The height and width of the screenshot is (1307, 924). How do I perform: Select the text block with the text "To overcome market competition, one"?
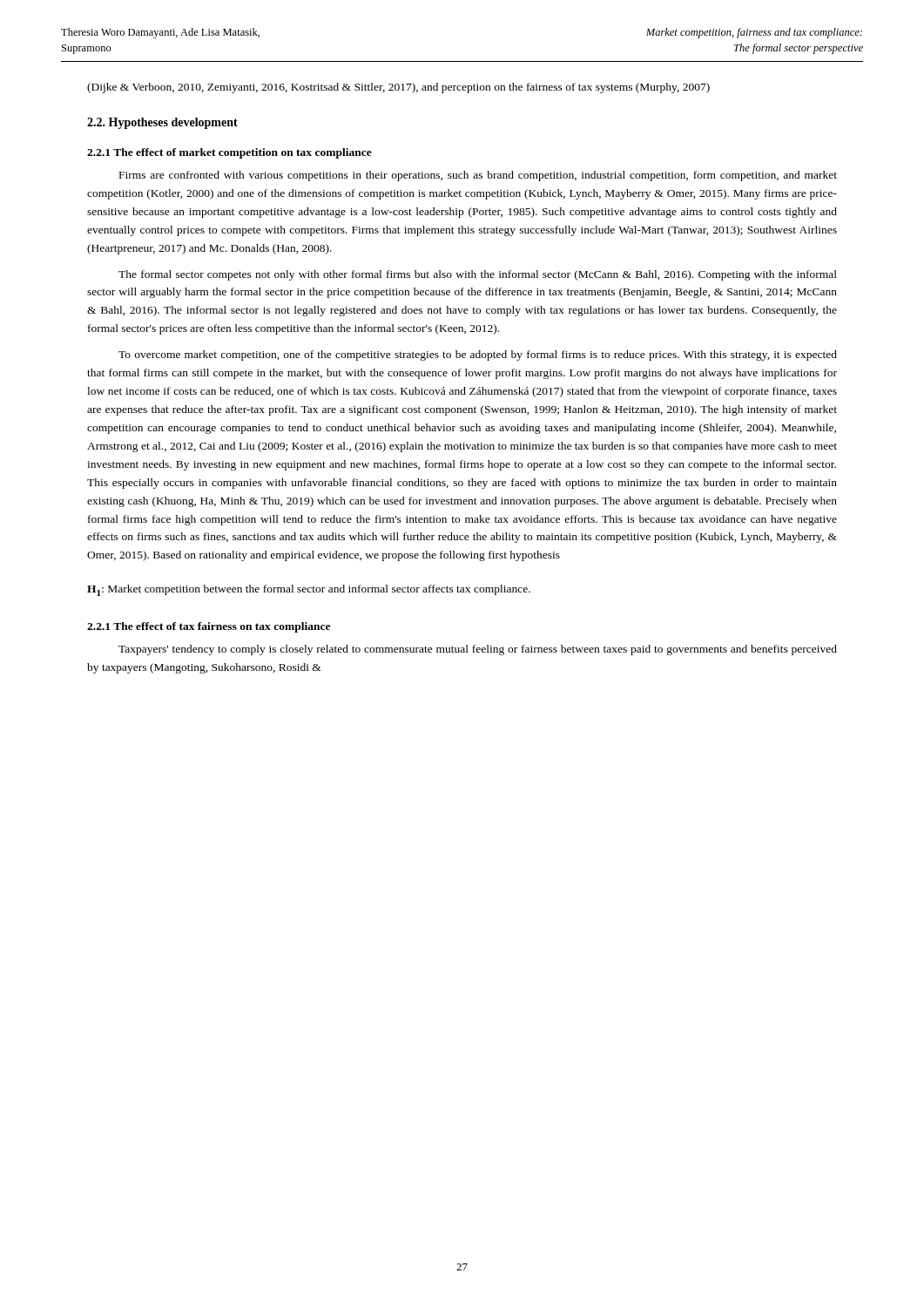click(462, 455)
